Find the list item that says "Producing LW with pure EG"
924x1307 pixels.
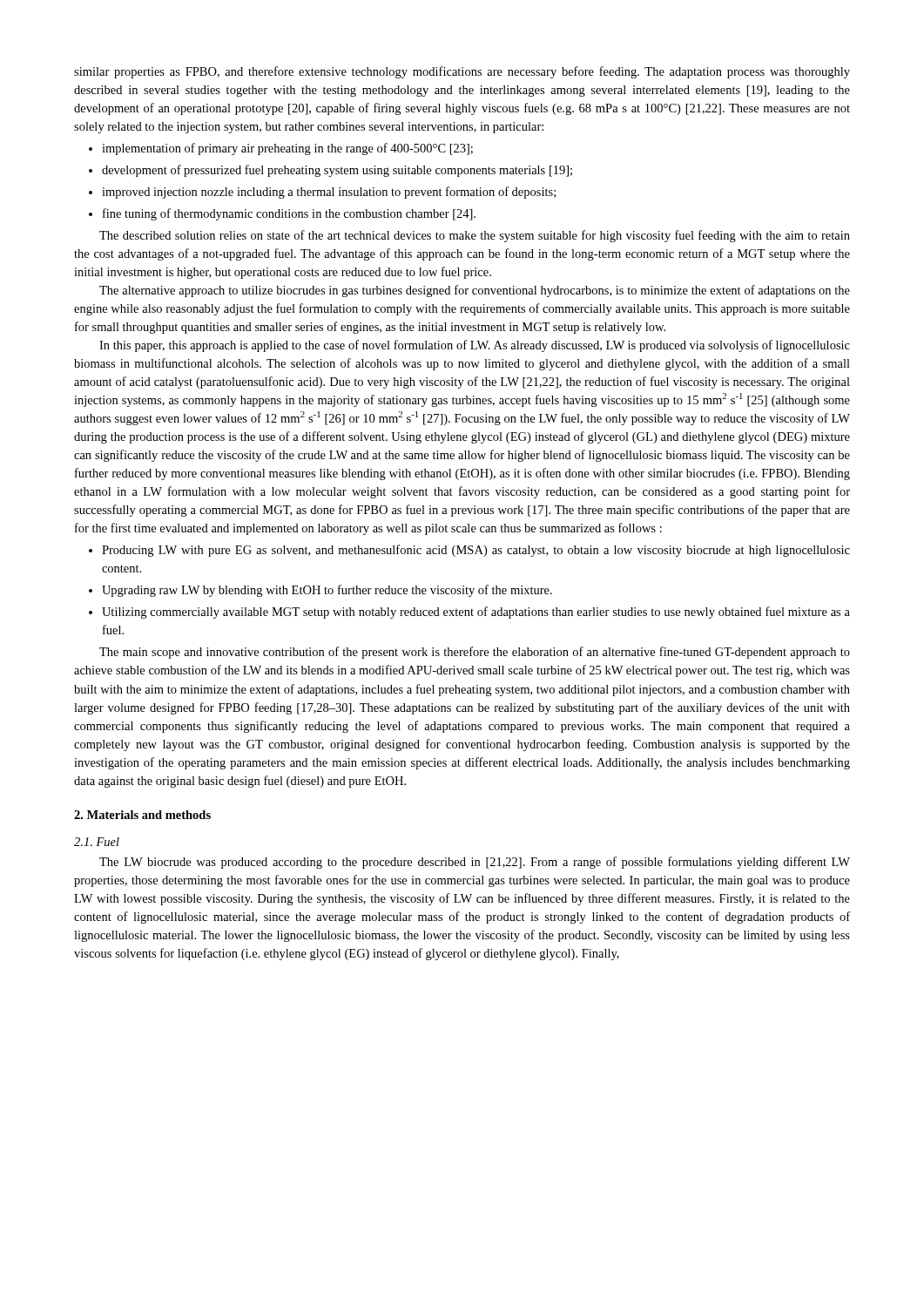462,560
